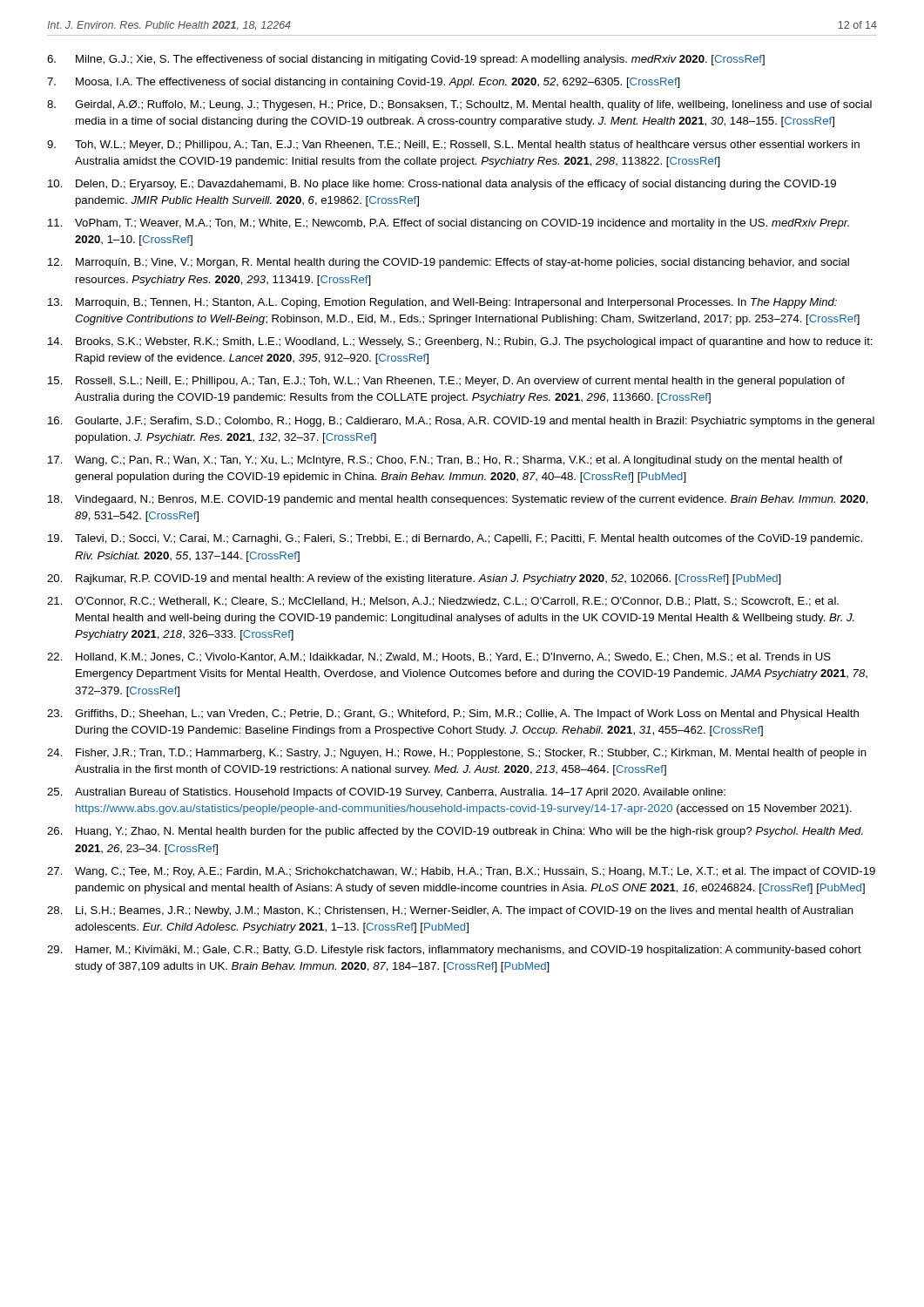Find the block on this page that starts "27. Wang, C.; Tee, M.; Roy, A.E.;"
924x1307 pixels.
coord(462,879)
